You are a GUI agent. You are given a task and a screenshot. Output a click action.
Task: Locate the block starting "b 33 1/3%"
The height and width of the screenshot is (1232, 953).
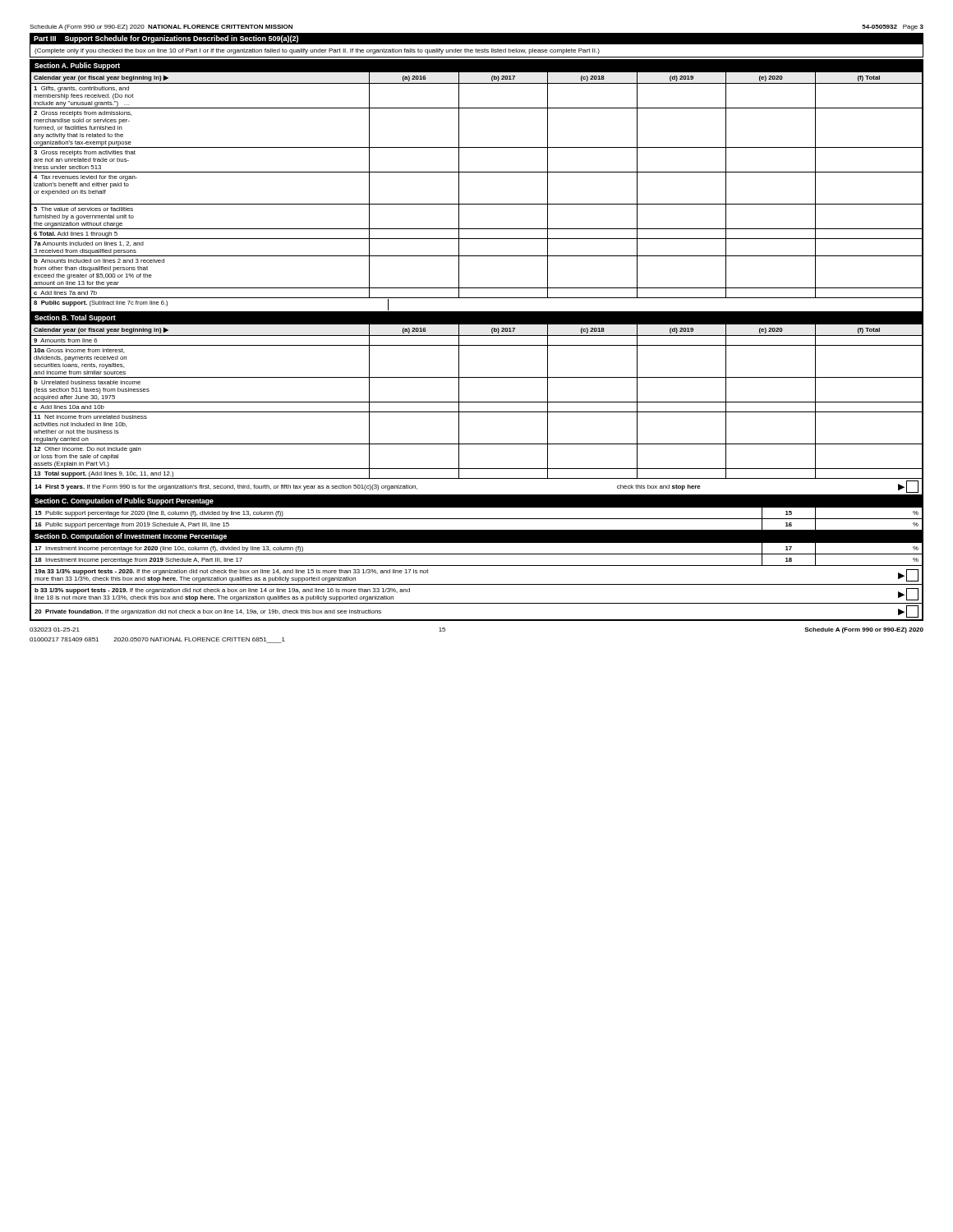(x=476, y=594)
